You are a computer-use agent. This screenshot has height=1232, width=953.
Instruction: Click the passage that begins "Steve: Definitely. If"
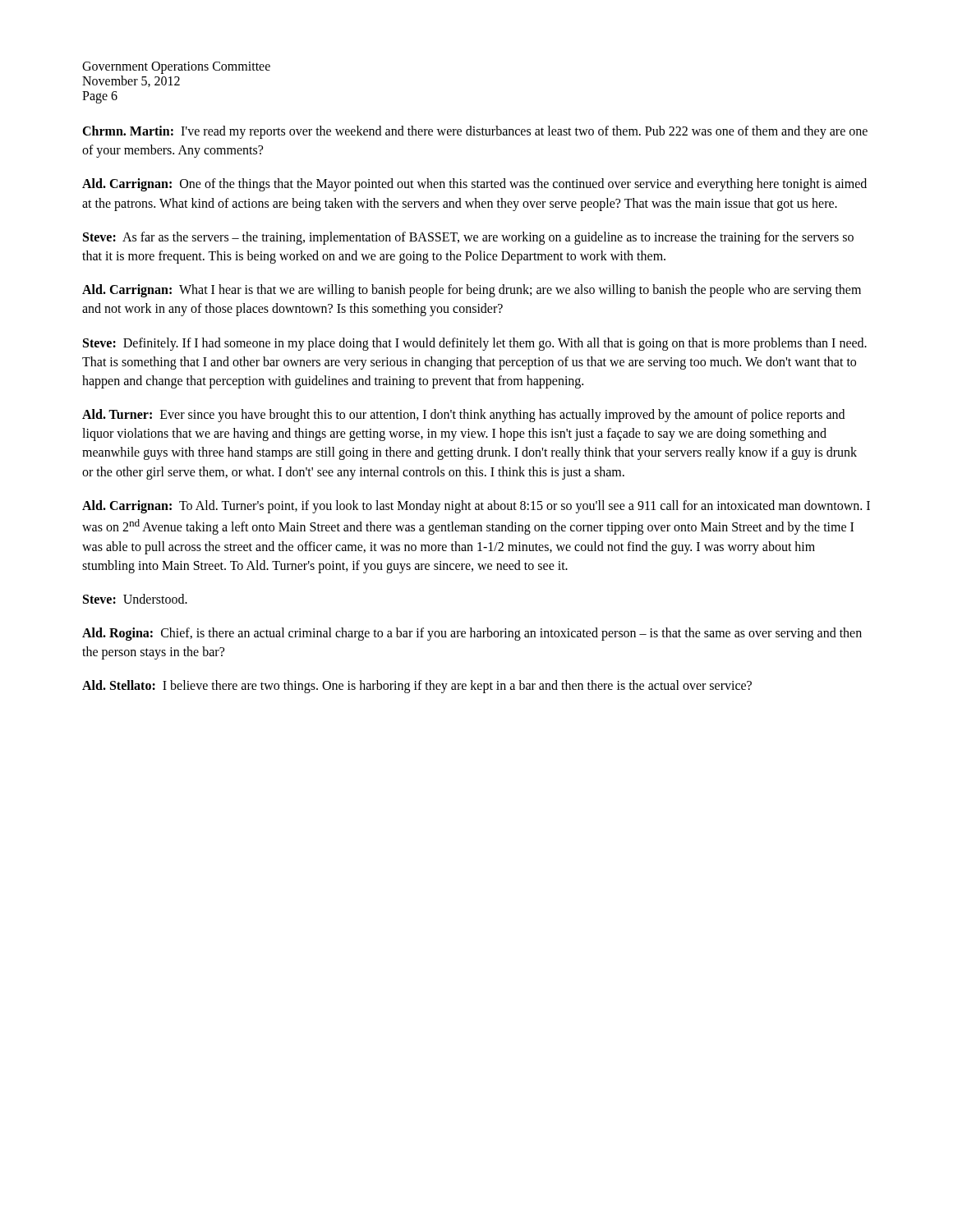point(475,362)
